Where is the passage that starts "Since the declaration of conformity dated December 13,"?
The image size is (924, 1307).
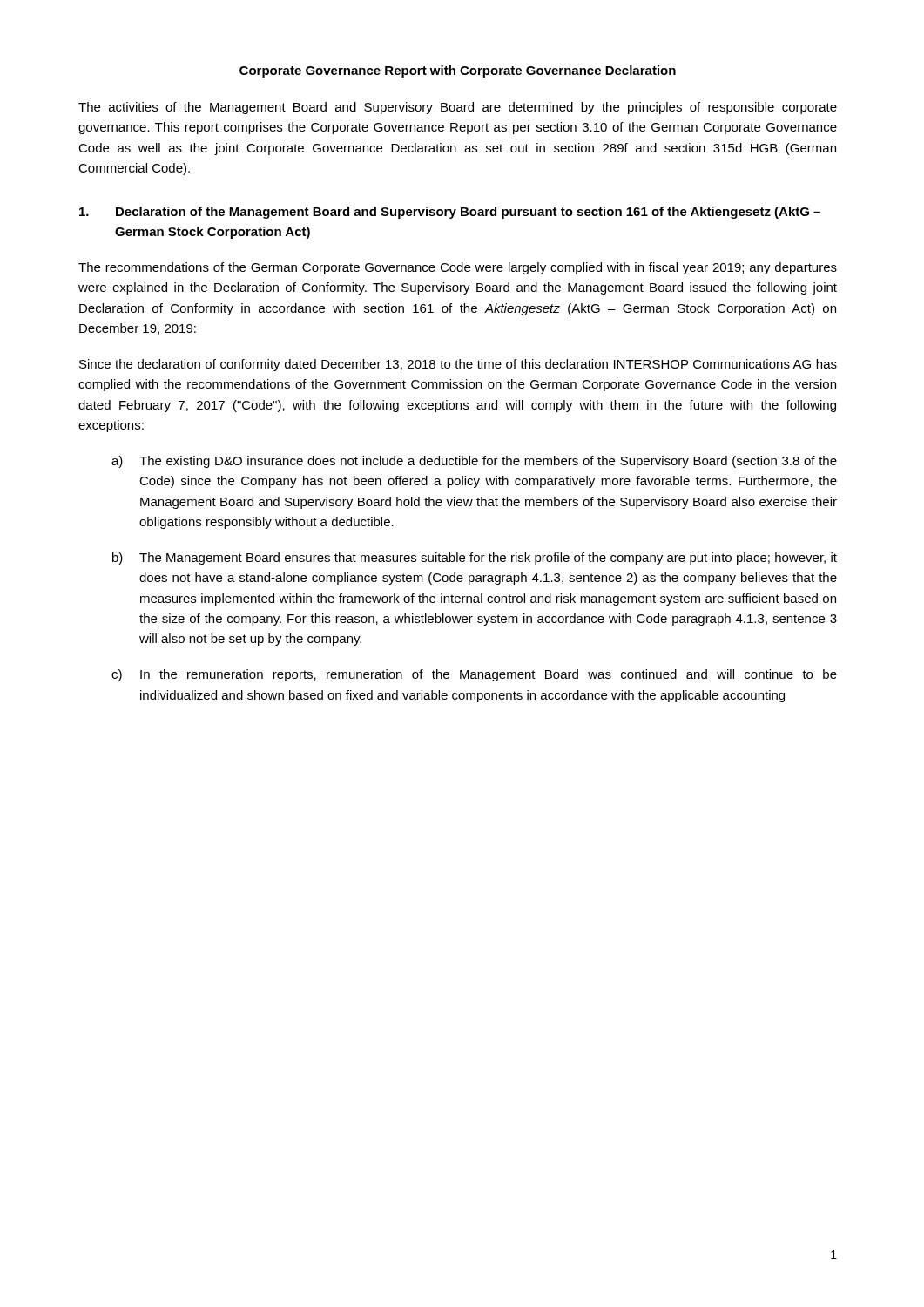click(x=458, y=394)
